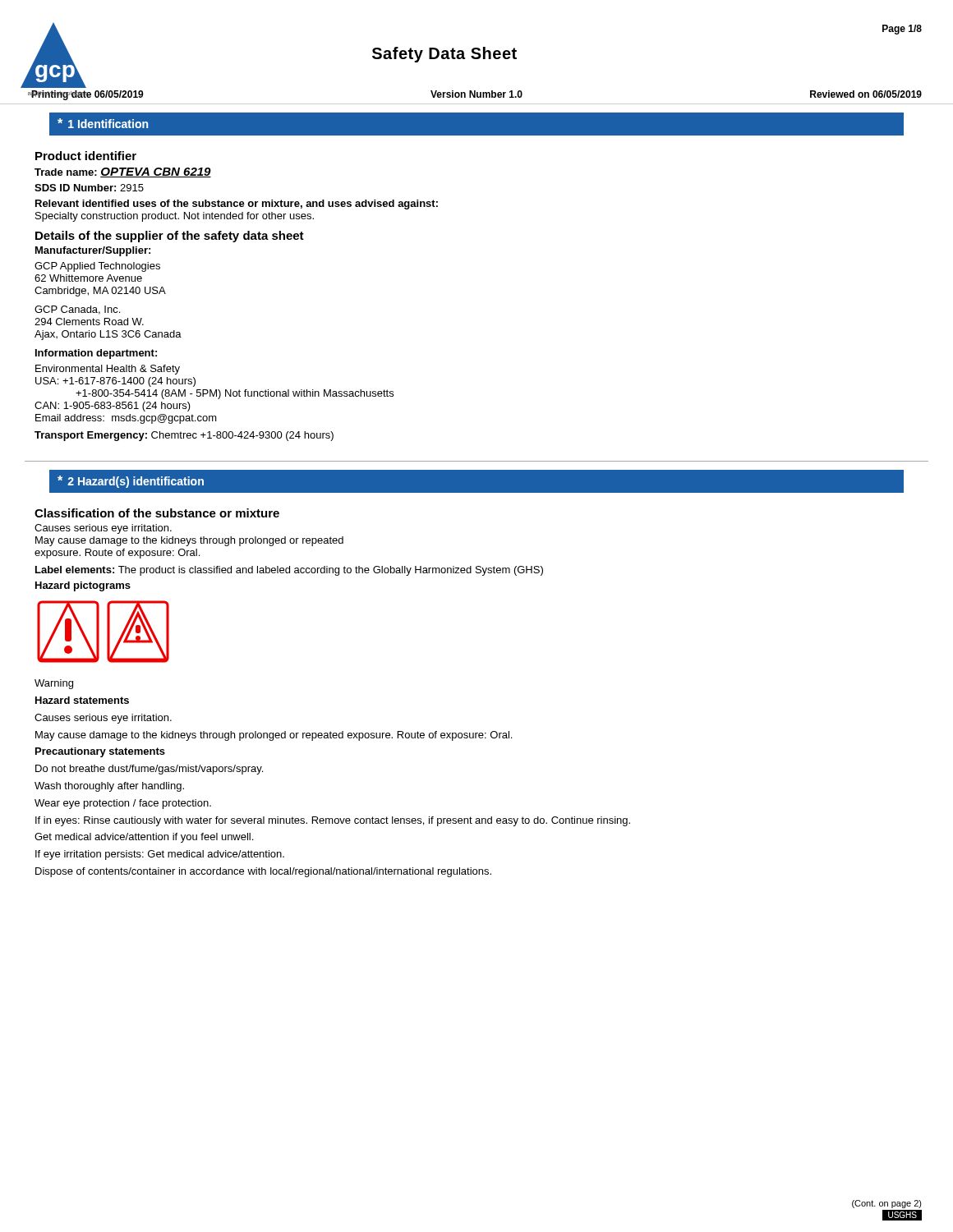Where does it say "Information department:"?
This screenshot has width=953, height=1232.
pyautogui.click(x=96, y=353)
